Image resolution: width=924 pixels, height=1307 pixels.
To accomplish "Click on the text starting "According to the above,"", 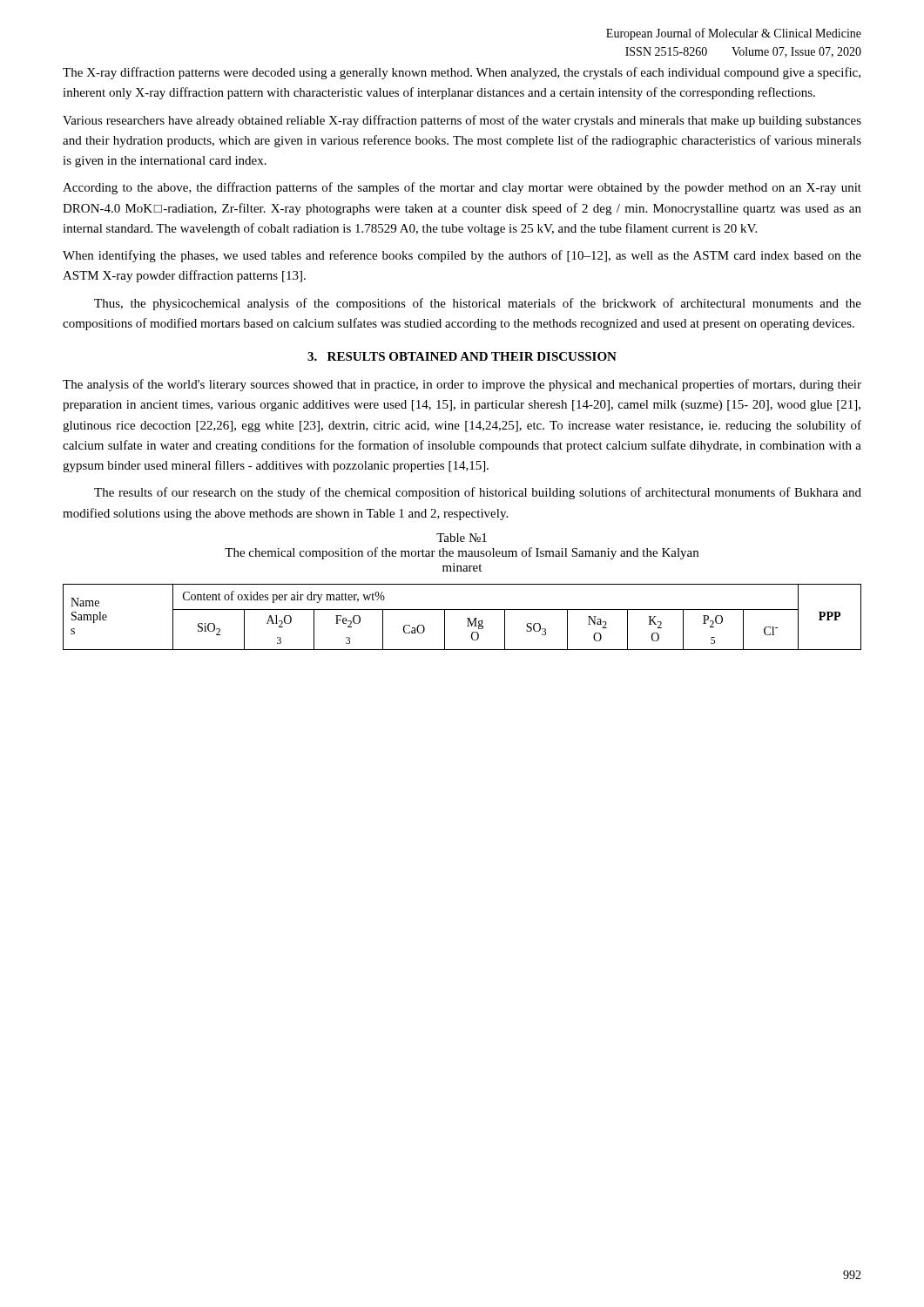I will (x=462, y=208).
